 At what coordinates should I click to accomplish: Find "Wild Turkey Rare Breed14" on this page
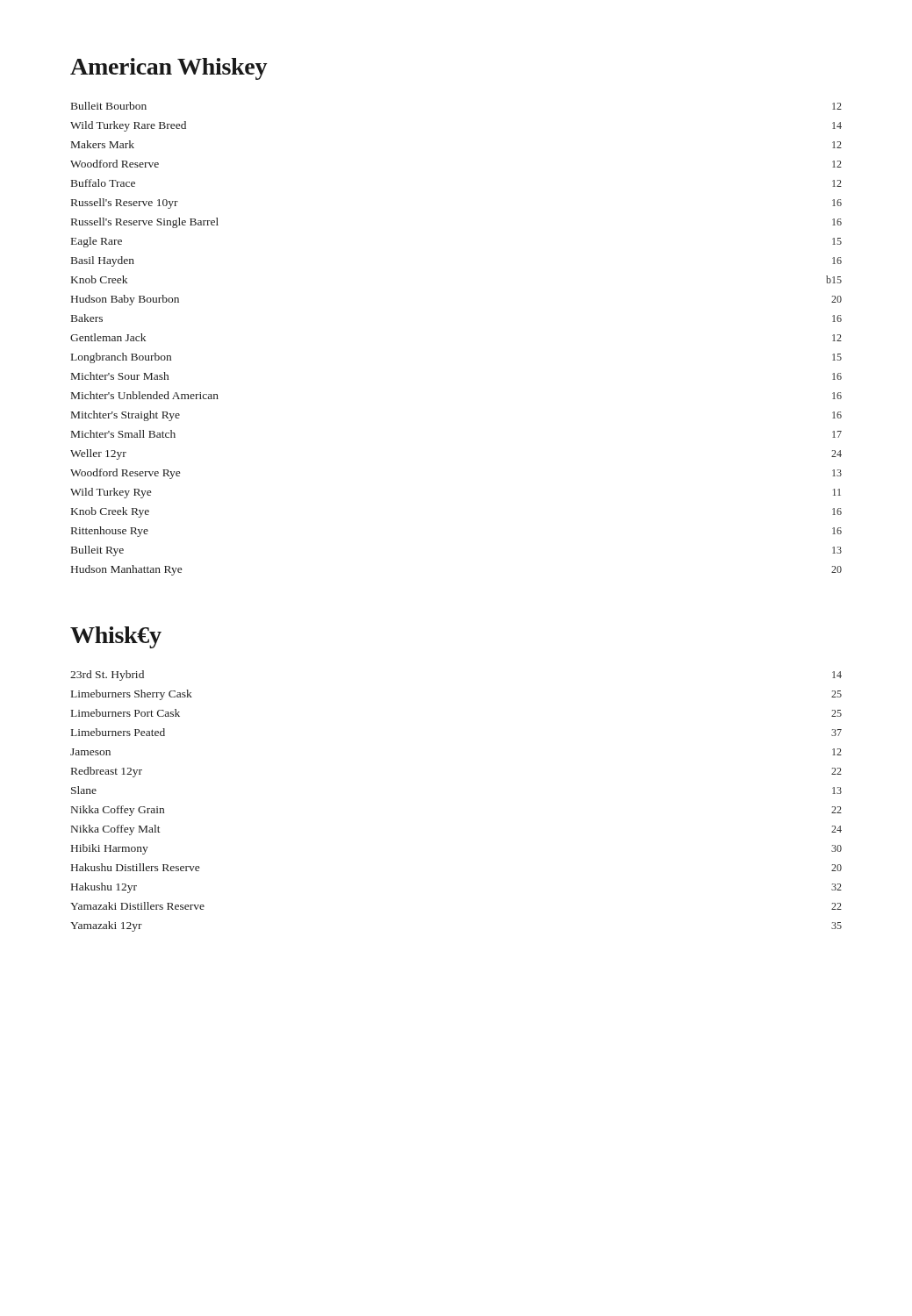[125, 125]
